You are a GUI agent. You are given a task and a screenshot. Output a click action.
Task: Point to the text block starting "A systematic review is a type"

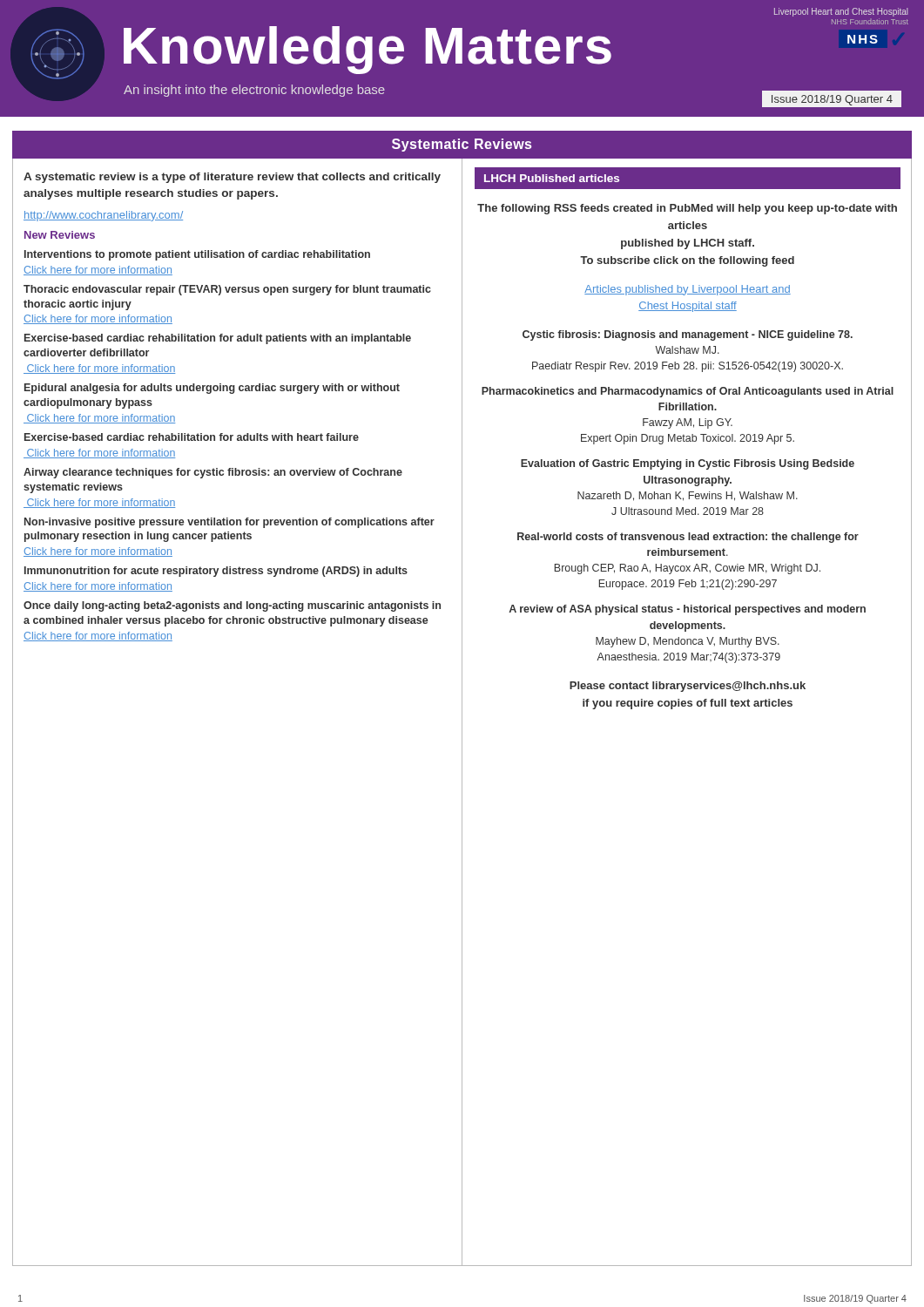click(x=232, y=185)
